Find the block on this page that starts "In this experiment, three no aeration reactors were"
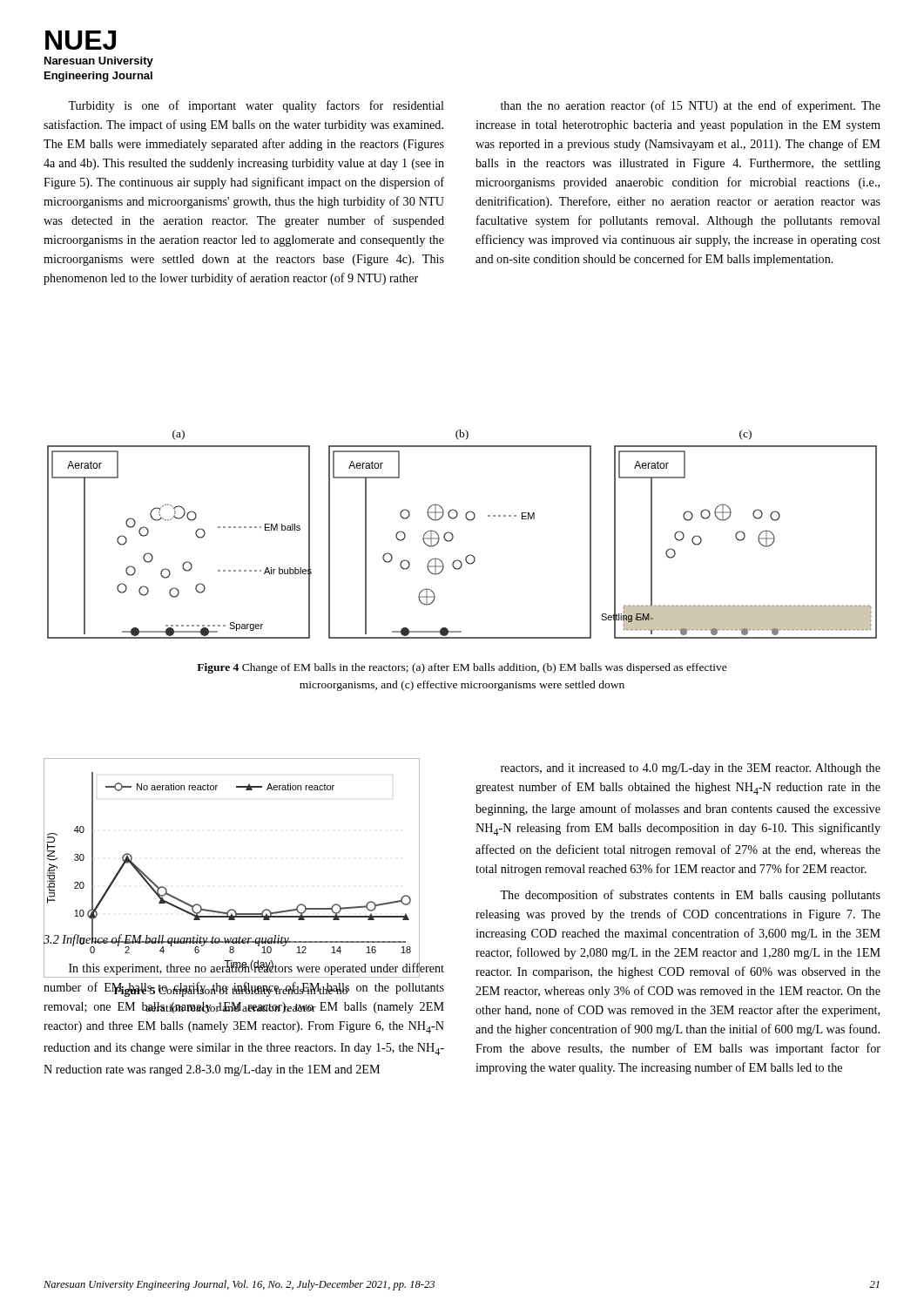The width and height of the screenshot is (924, 1307). 244,1019
